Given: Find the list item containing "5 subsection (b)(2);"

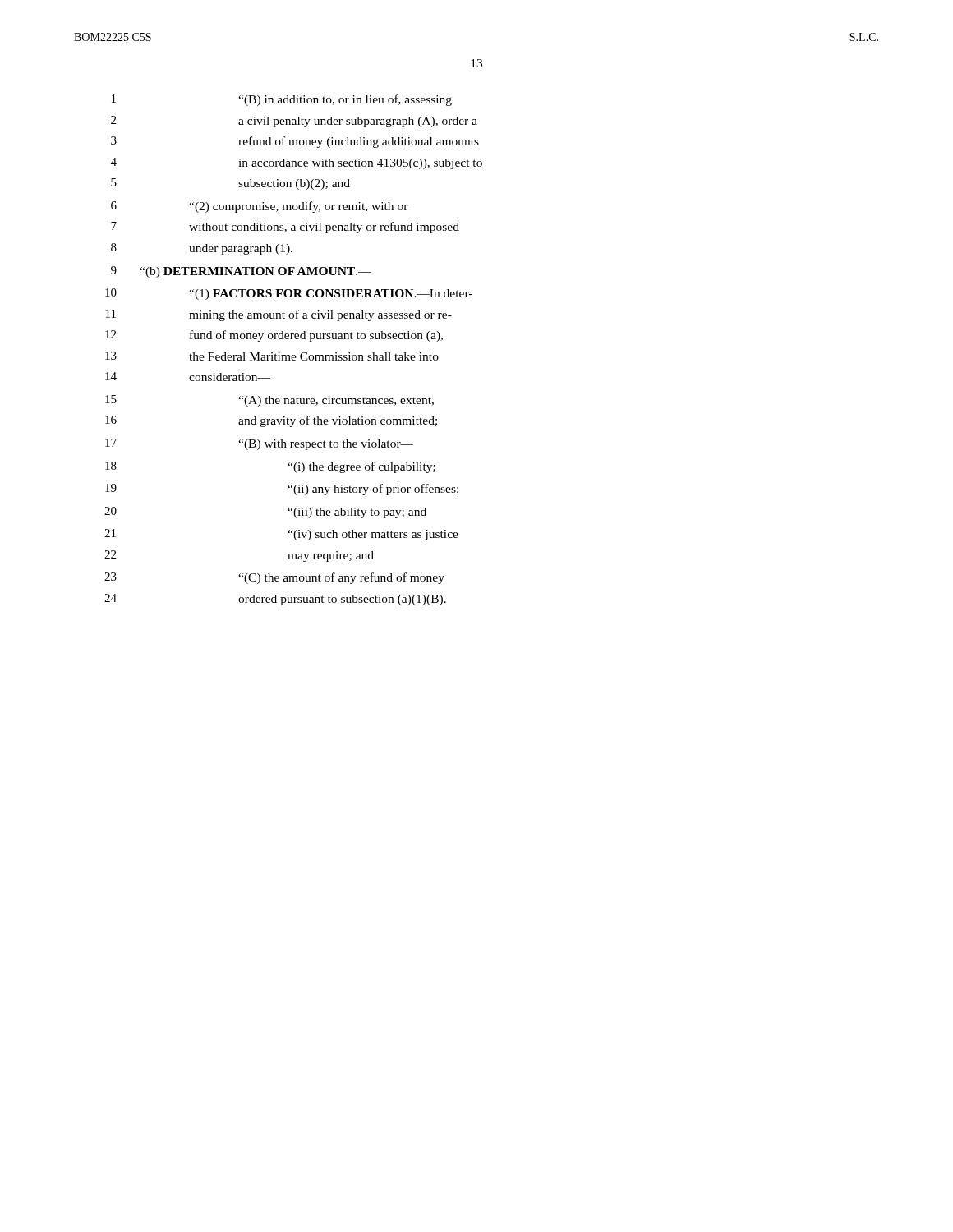Looking at the screenshot, I should (x=115, y=183).
